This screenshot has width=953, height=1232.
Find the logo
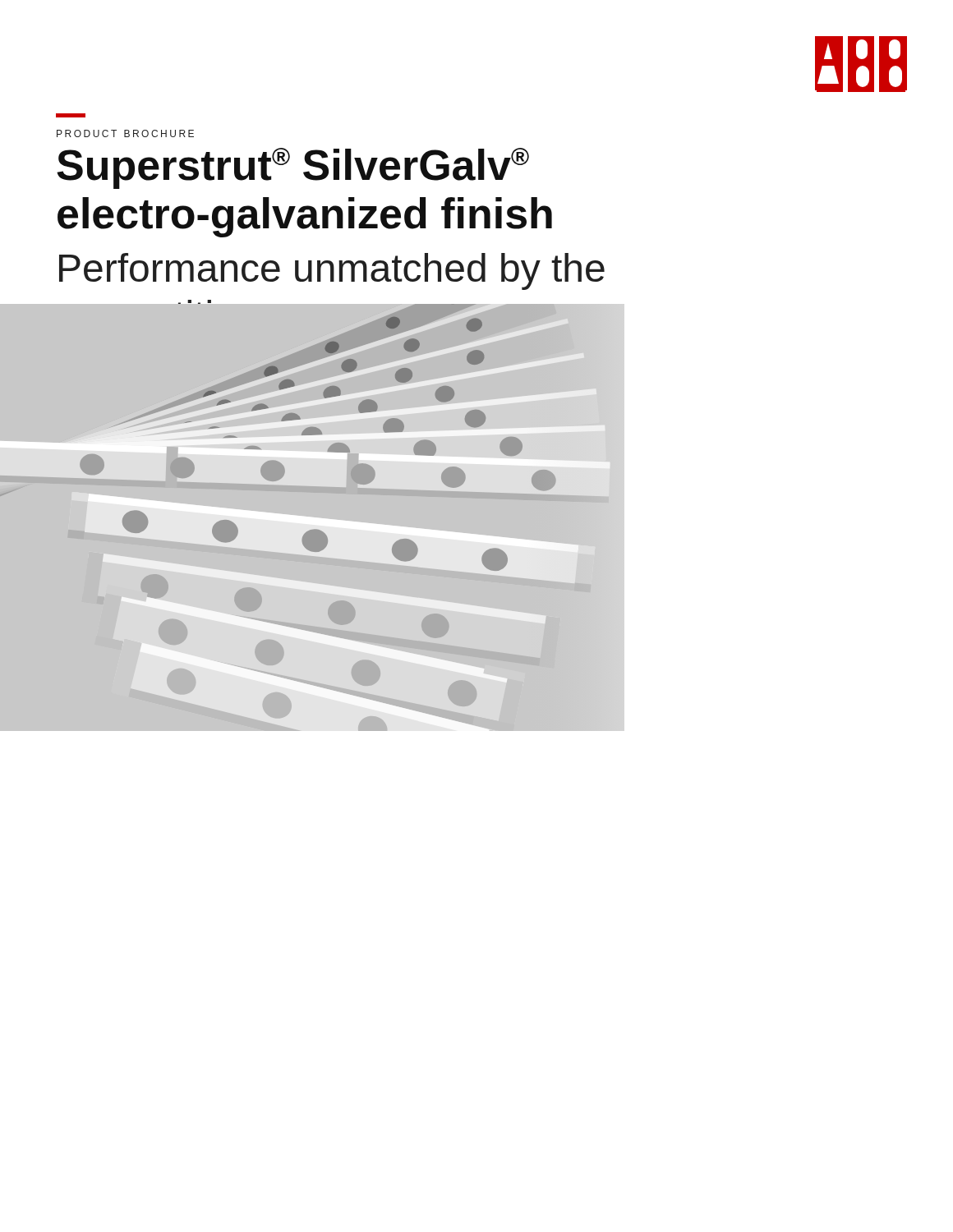click(861, 63)
